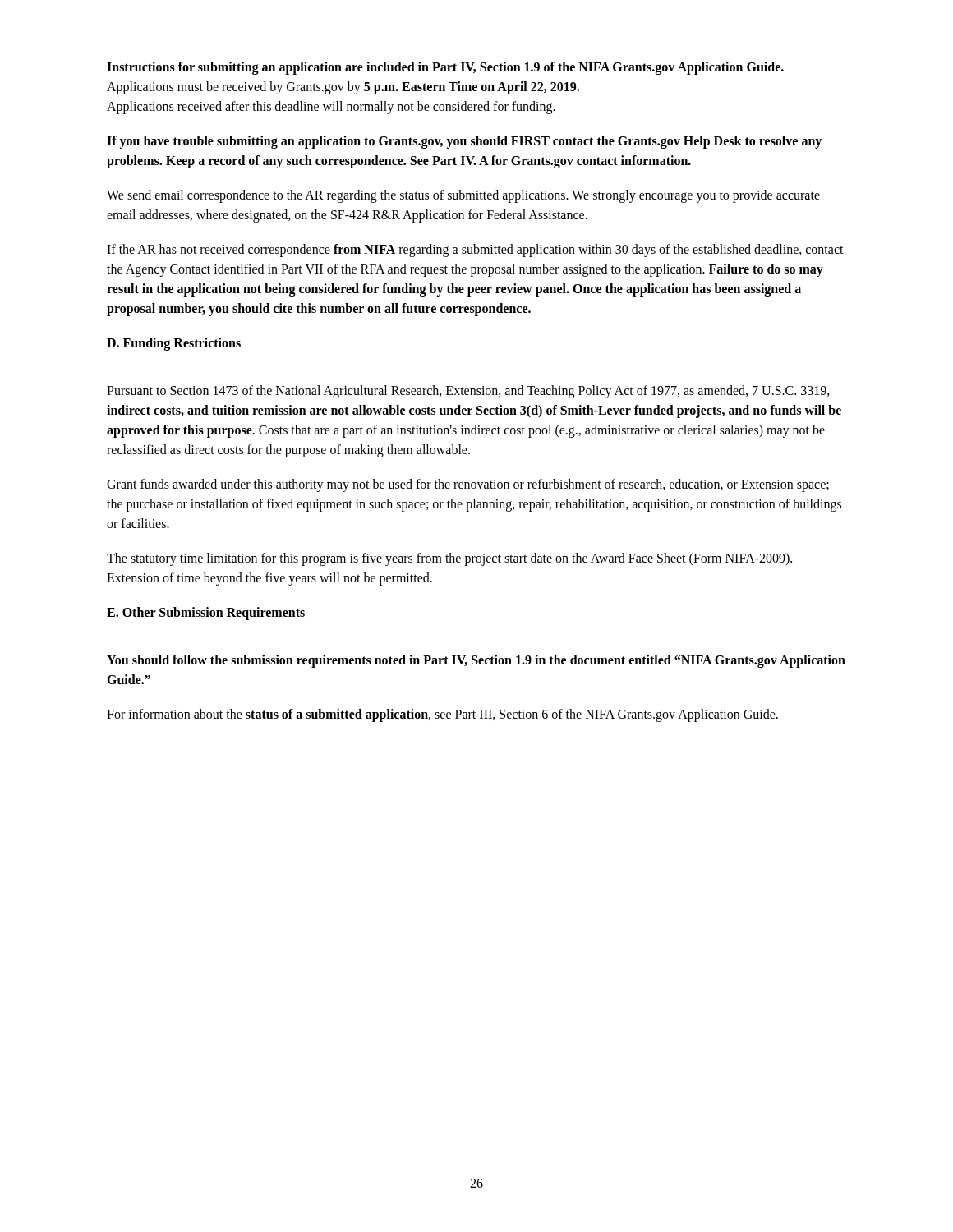Find the section header containing "D. Funding Restrictions"
953x1232 pixels.
click(x=174, y=343)
